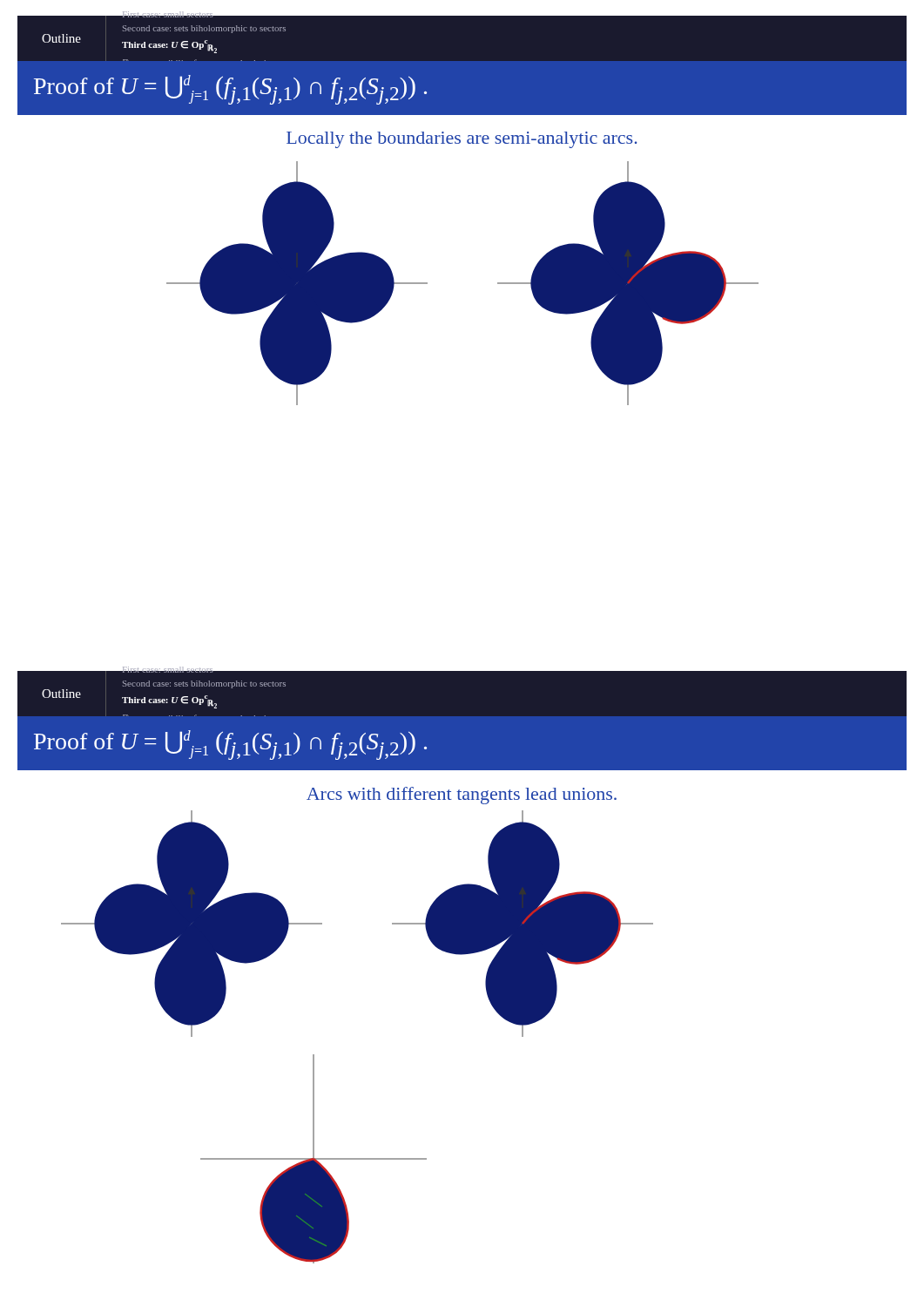Screen dimensions: 1307x924
Task: Find "Locally the boundaries are semi-analytic arcs." on this page
Action: tap(462, 137)
